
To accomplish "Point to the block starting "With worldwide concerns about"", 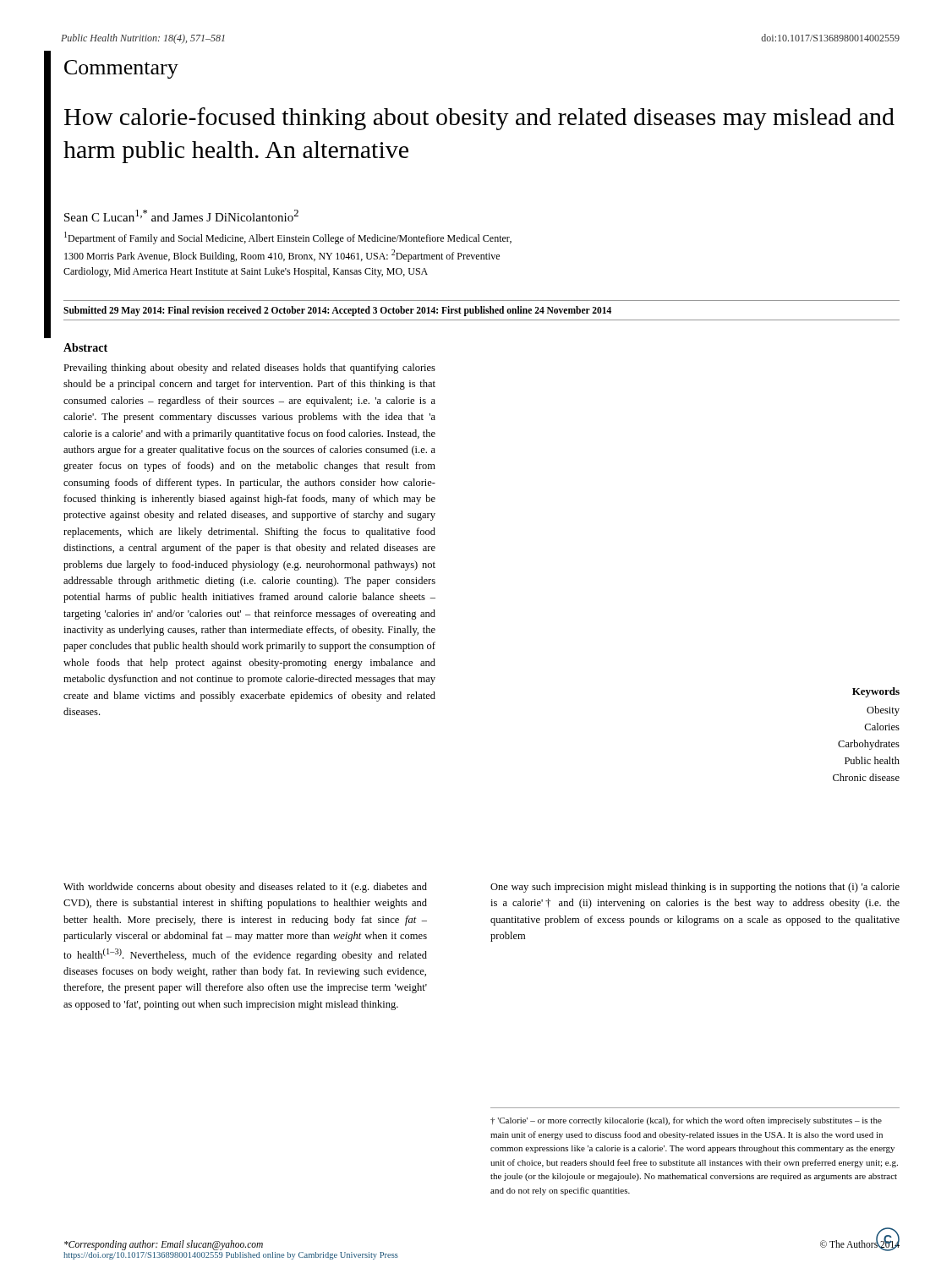I will [245, 946].
